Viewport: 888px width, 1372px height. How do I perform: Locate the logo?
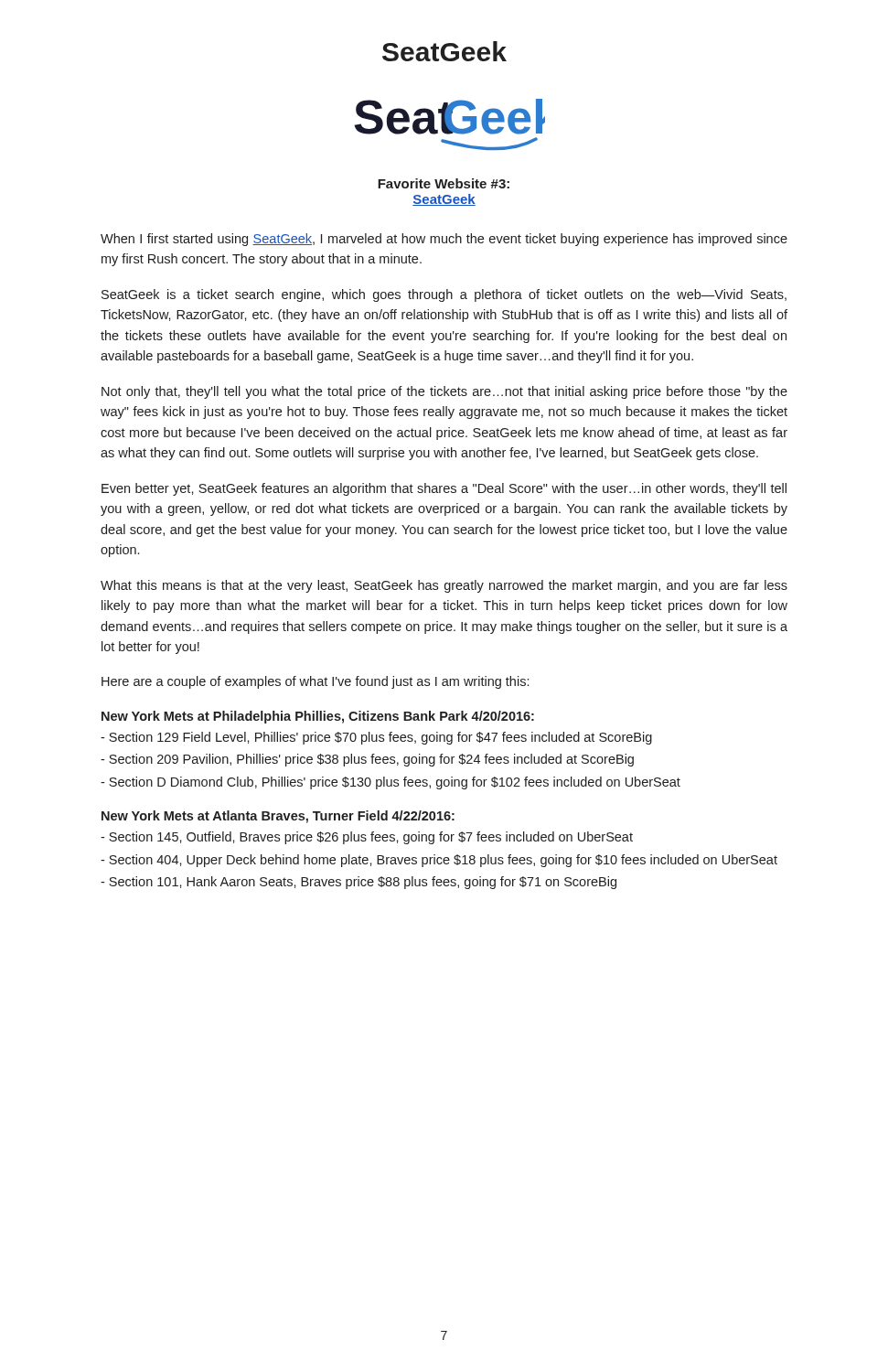[x=444, y=118]
